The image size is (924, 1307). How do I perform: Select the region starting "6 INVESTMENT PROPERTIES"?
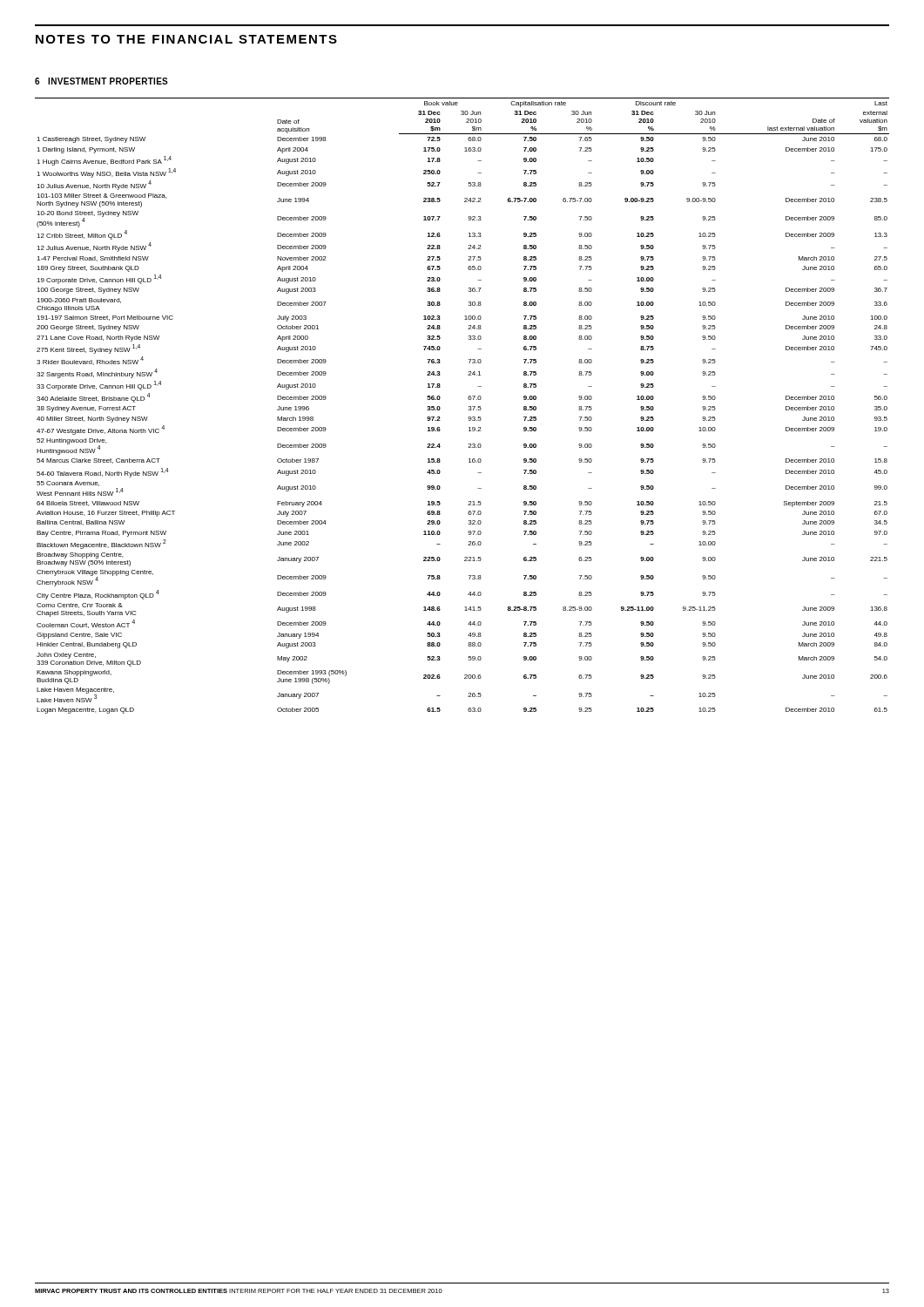click(102, 81)
